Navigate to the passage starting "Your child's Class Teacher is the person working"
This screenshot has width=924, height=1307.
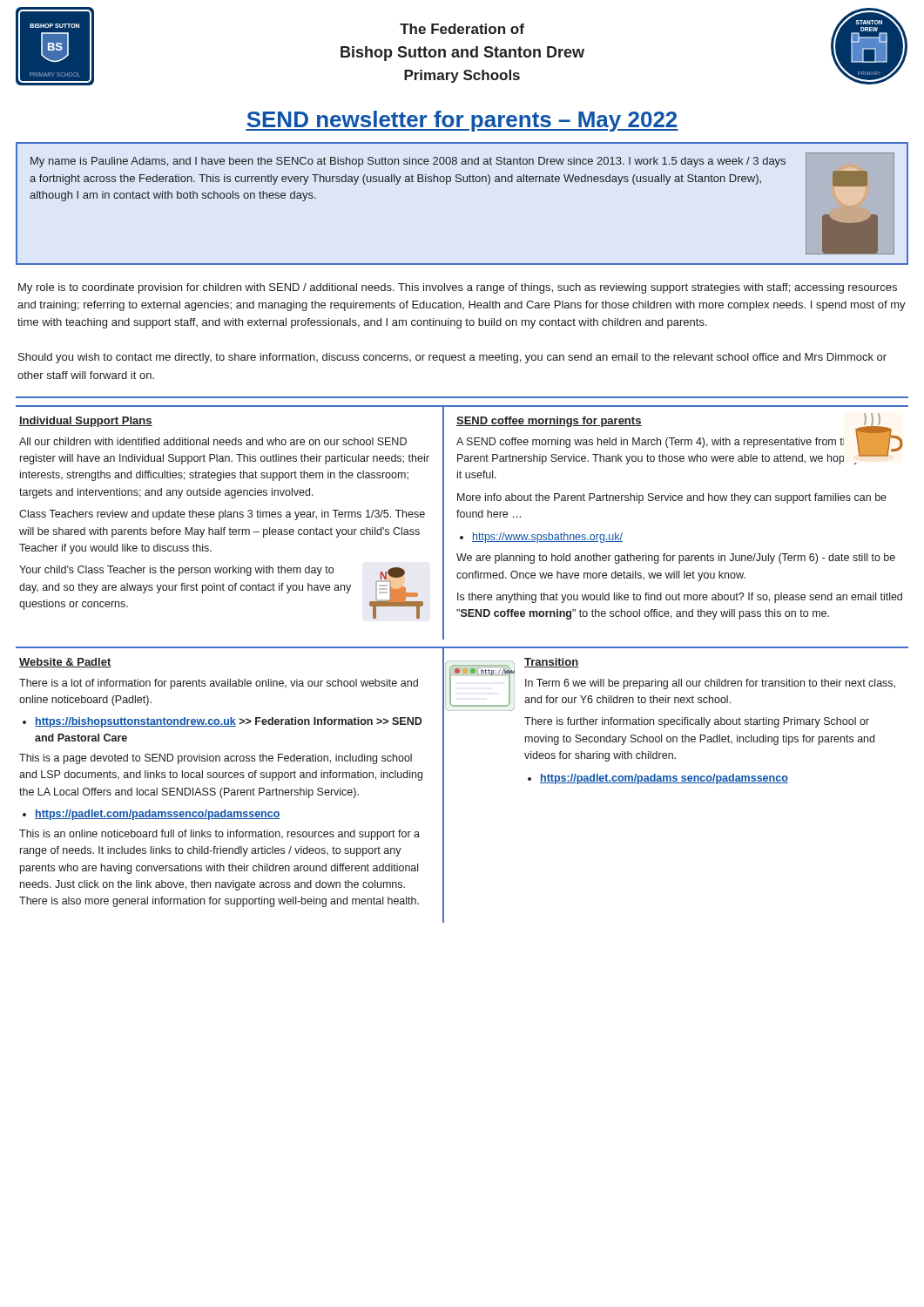225,595
